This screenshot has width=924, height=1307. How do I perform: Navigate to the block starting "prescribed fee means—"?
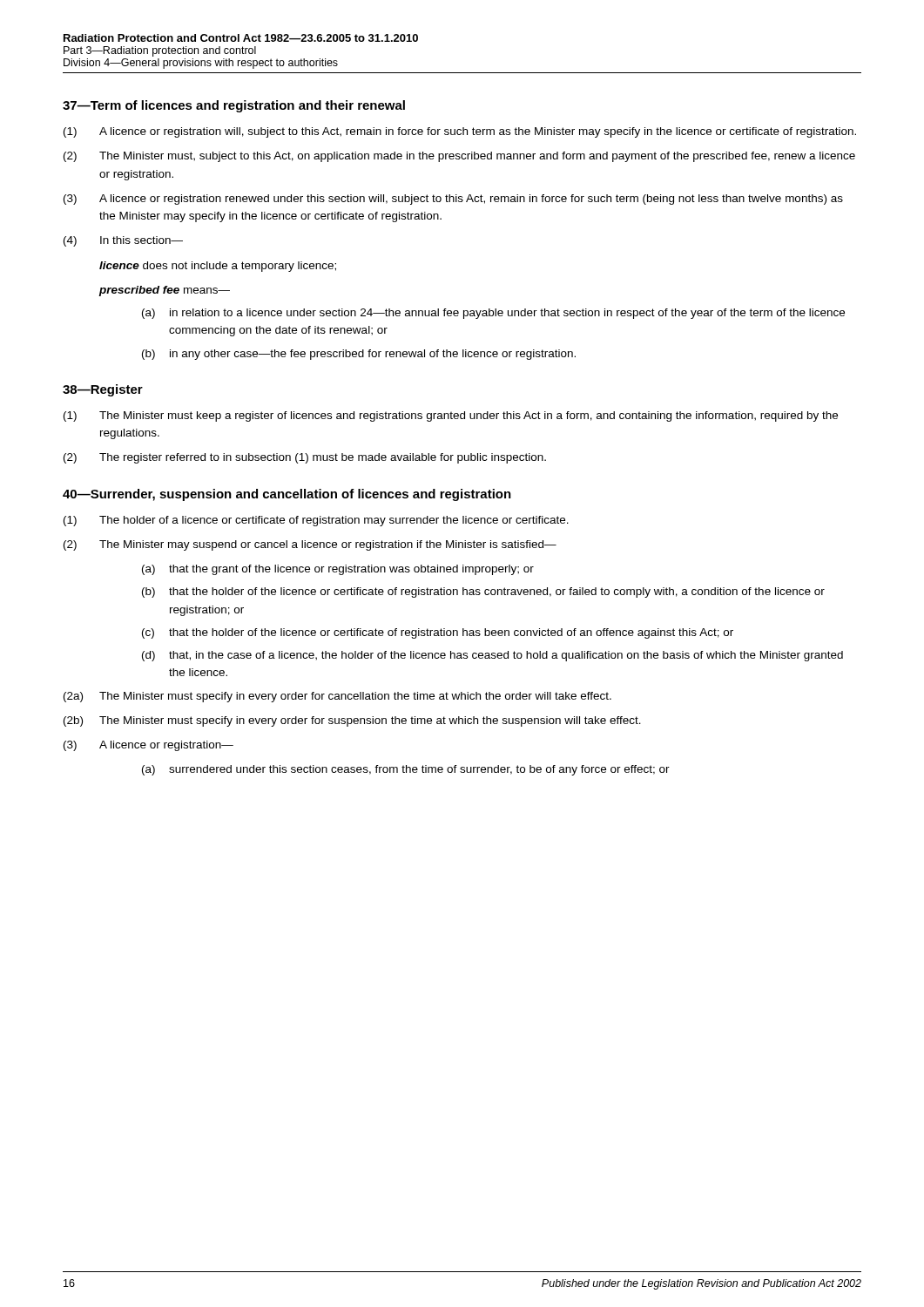[165, 290]
